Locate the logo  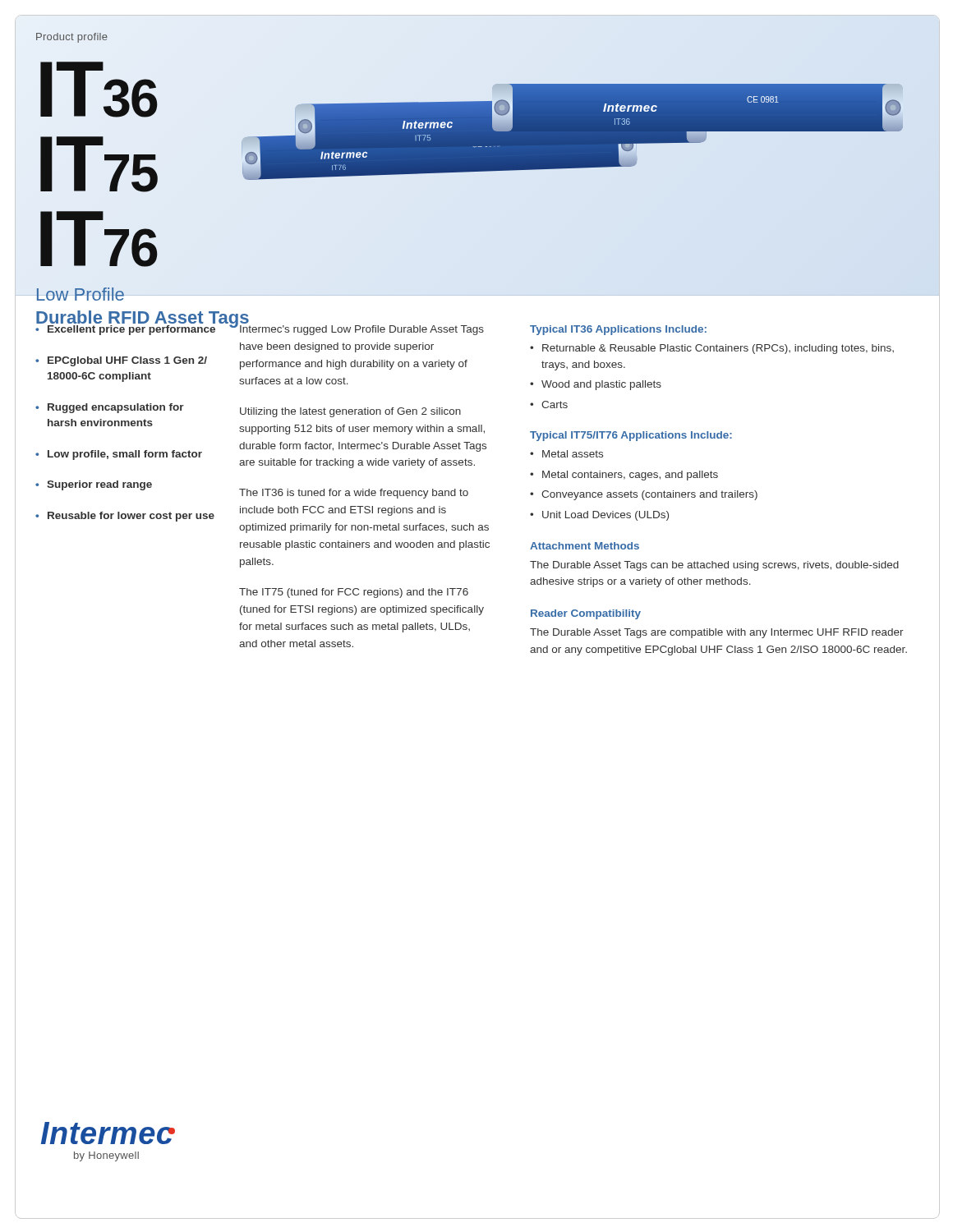(x=113, y=1138)
